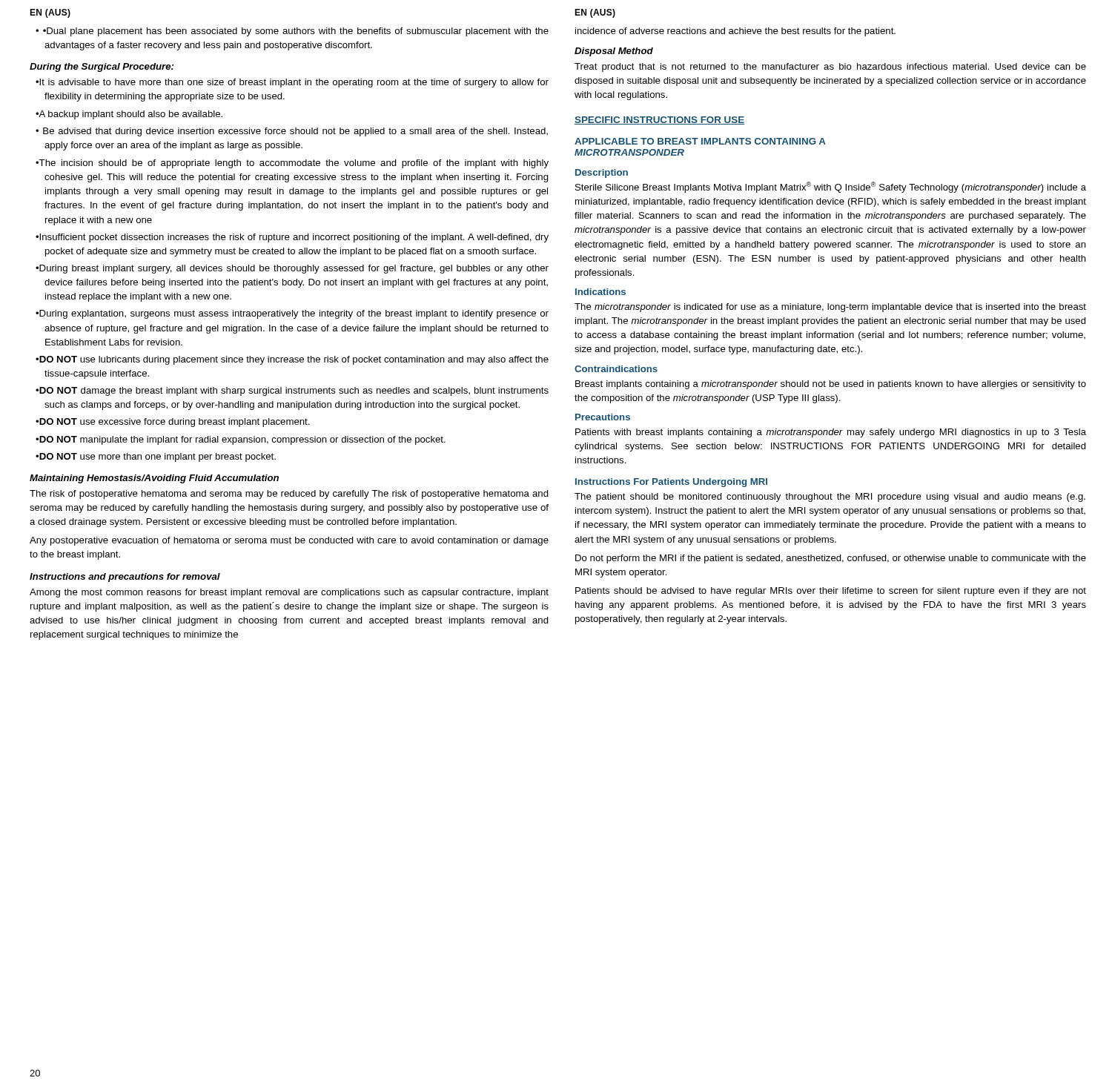Select the section header that reads "APPLICABLE TO BREAST IMPLANTS CONTAINING"
The height and width of the screenshot is (1092, 1112).
[700, 146]
